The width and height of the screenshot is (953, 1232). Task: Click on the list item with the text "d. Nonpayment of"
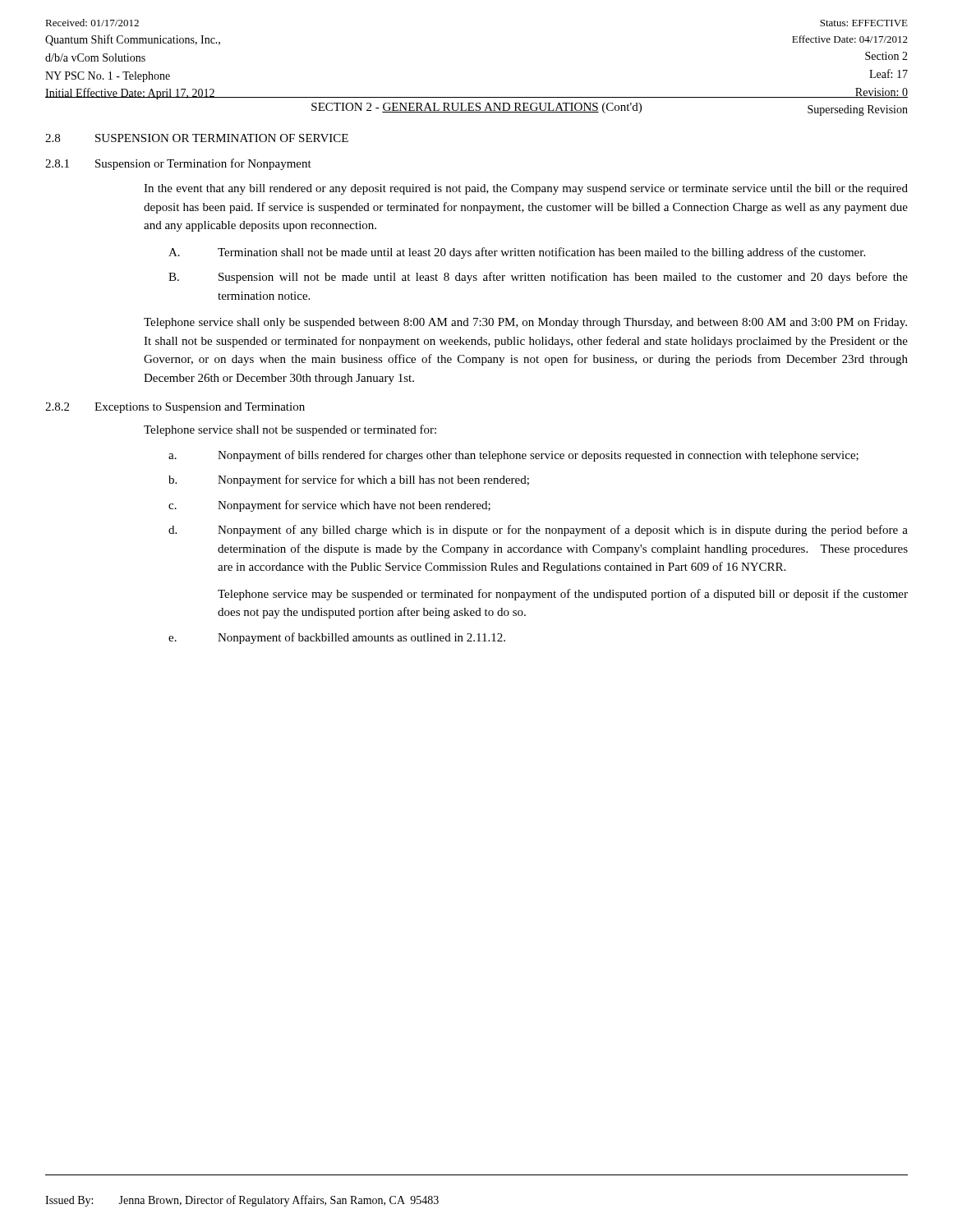(526, 571)
